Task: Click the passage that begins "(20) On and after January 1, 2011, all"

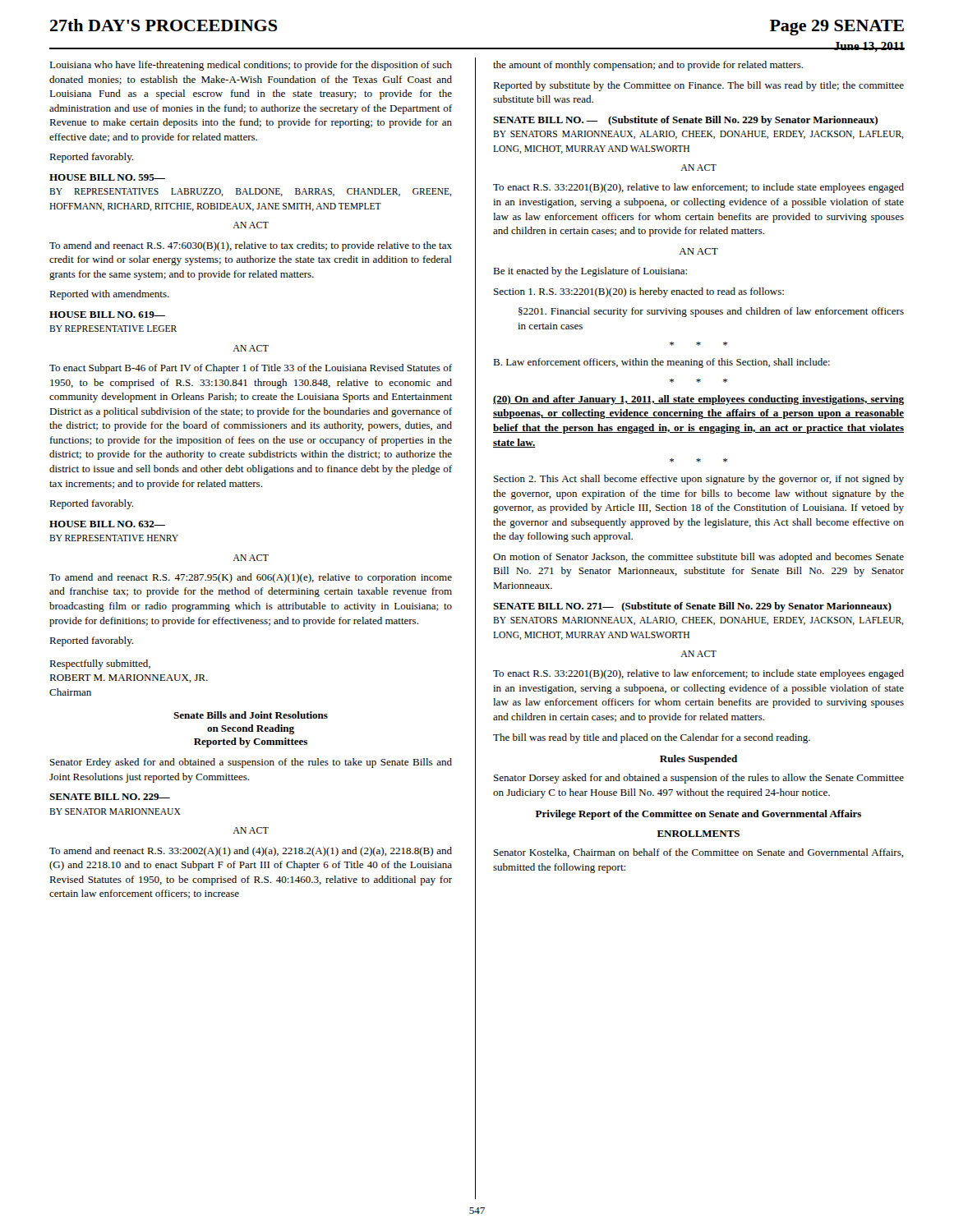Action: (x=698, y=430)
